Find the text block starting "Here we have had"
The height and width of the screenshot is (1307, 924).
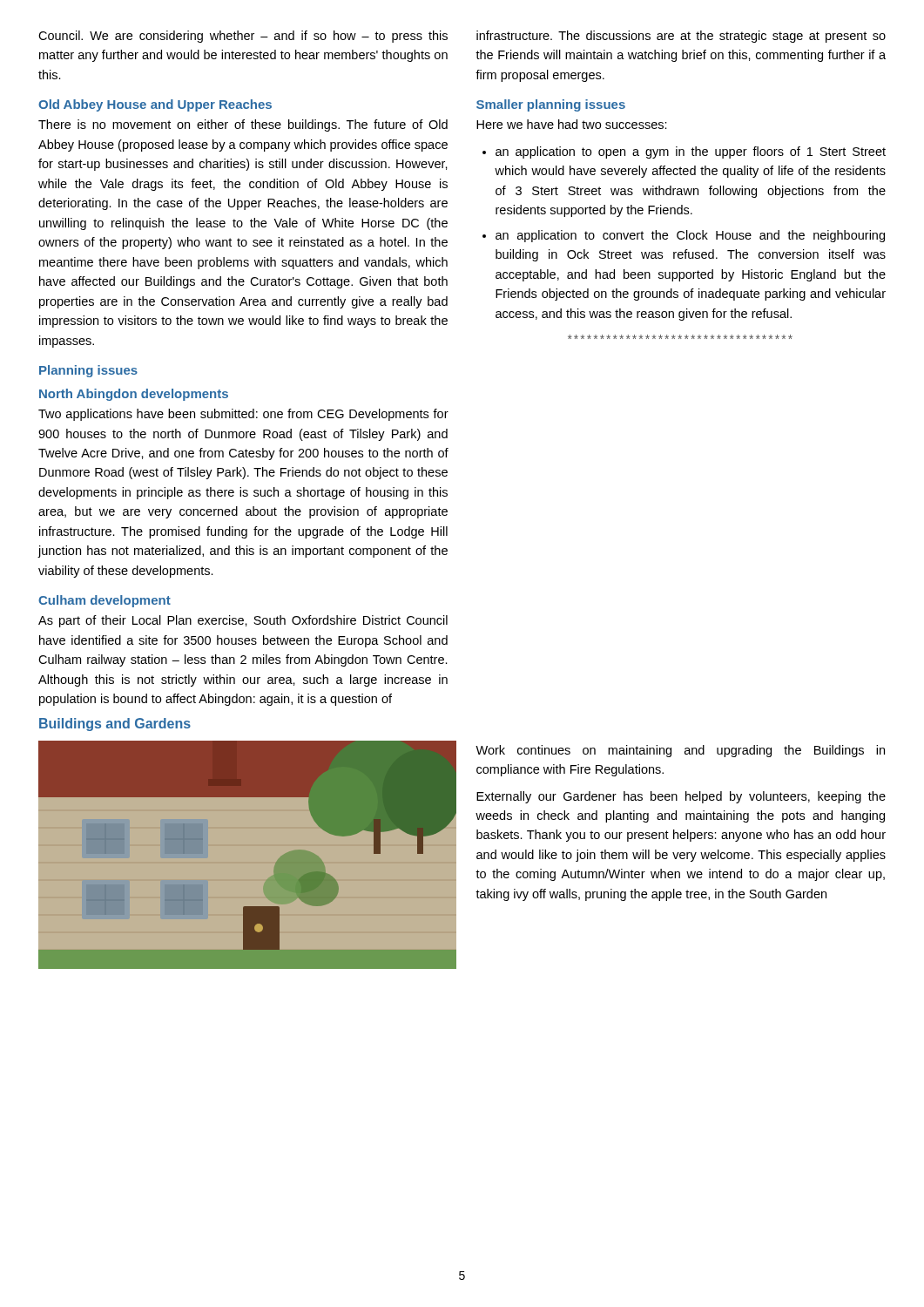[x=572, y=125]
